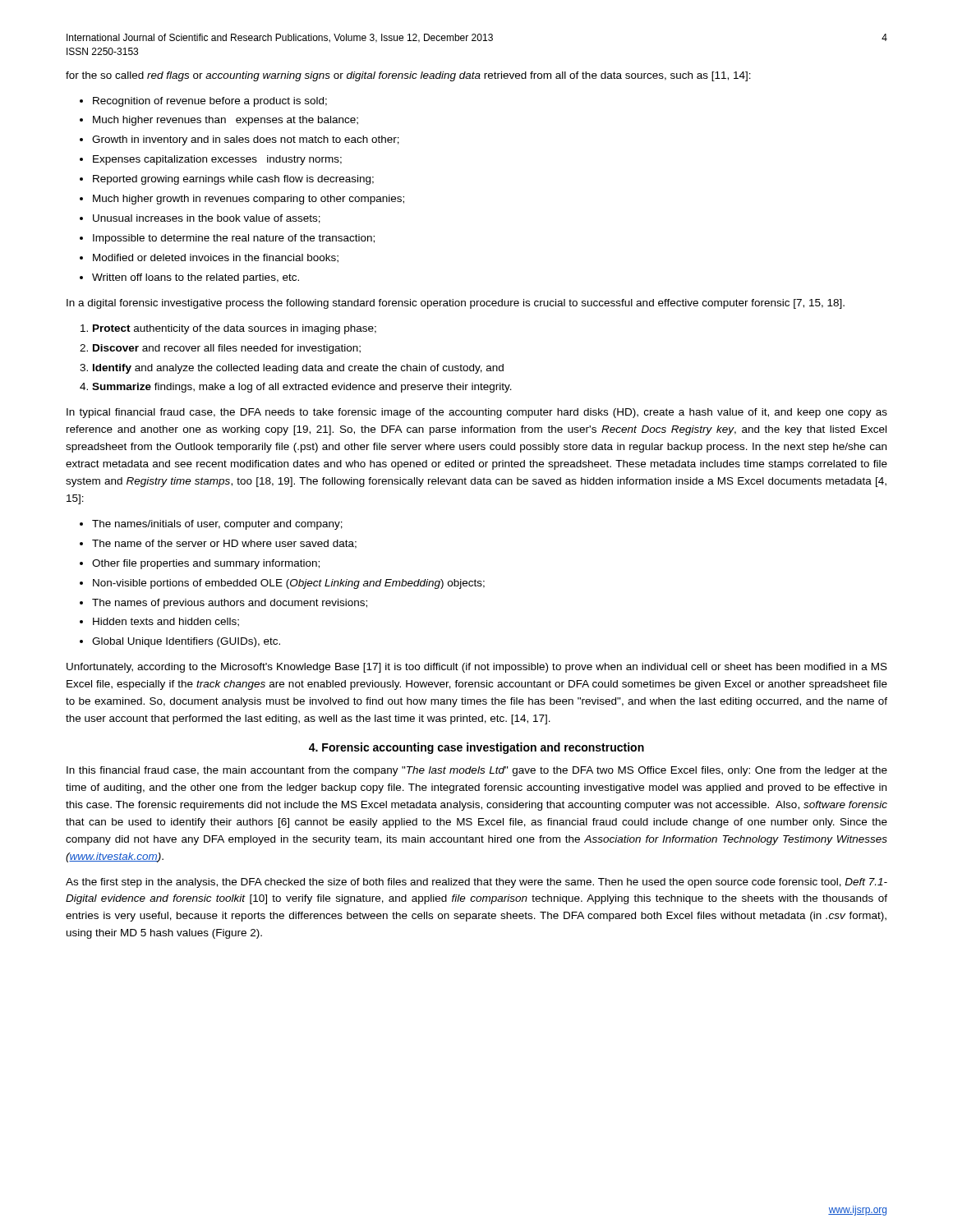Find the text block that says "In this financial fraud case, the main"
This screenshot has height=1232, width=953.
(476, 814)
